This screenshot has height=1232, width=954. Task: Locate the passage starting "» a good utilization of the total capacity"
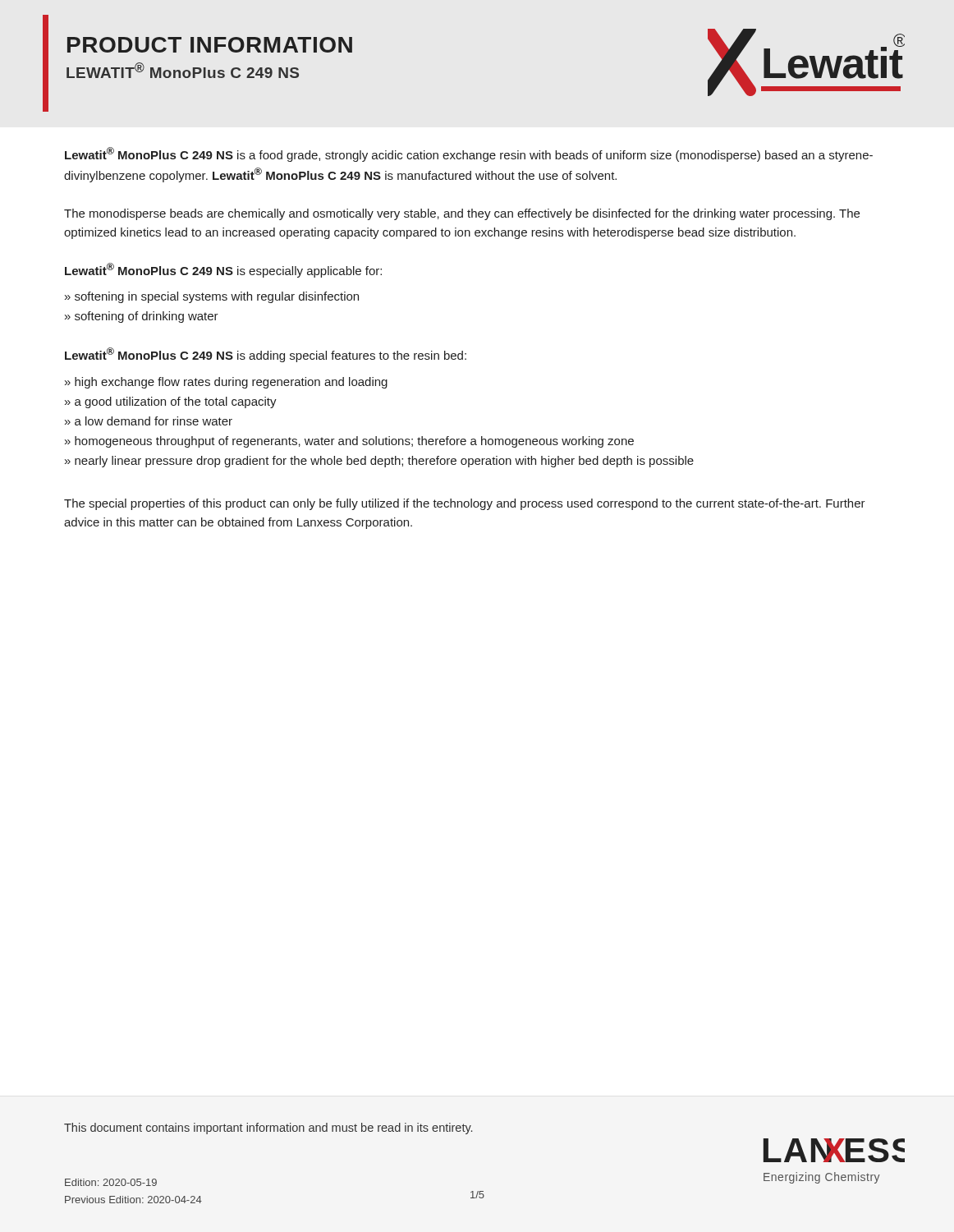(170, 401)
